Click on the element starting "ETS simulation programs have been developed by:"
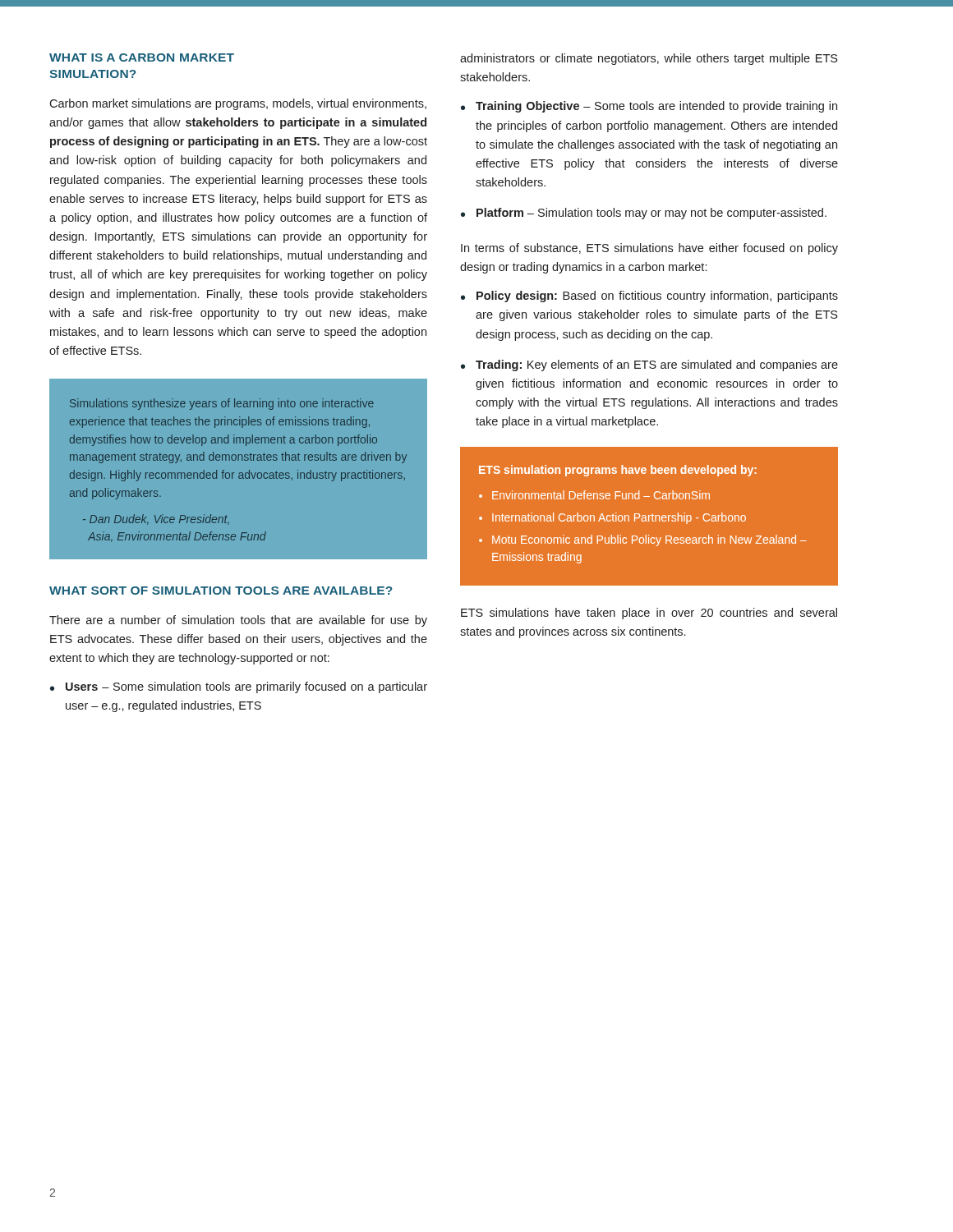 tap(649, 516)
